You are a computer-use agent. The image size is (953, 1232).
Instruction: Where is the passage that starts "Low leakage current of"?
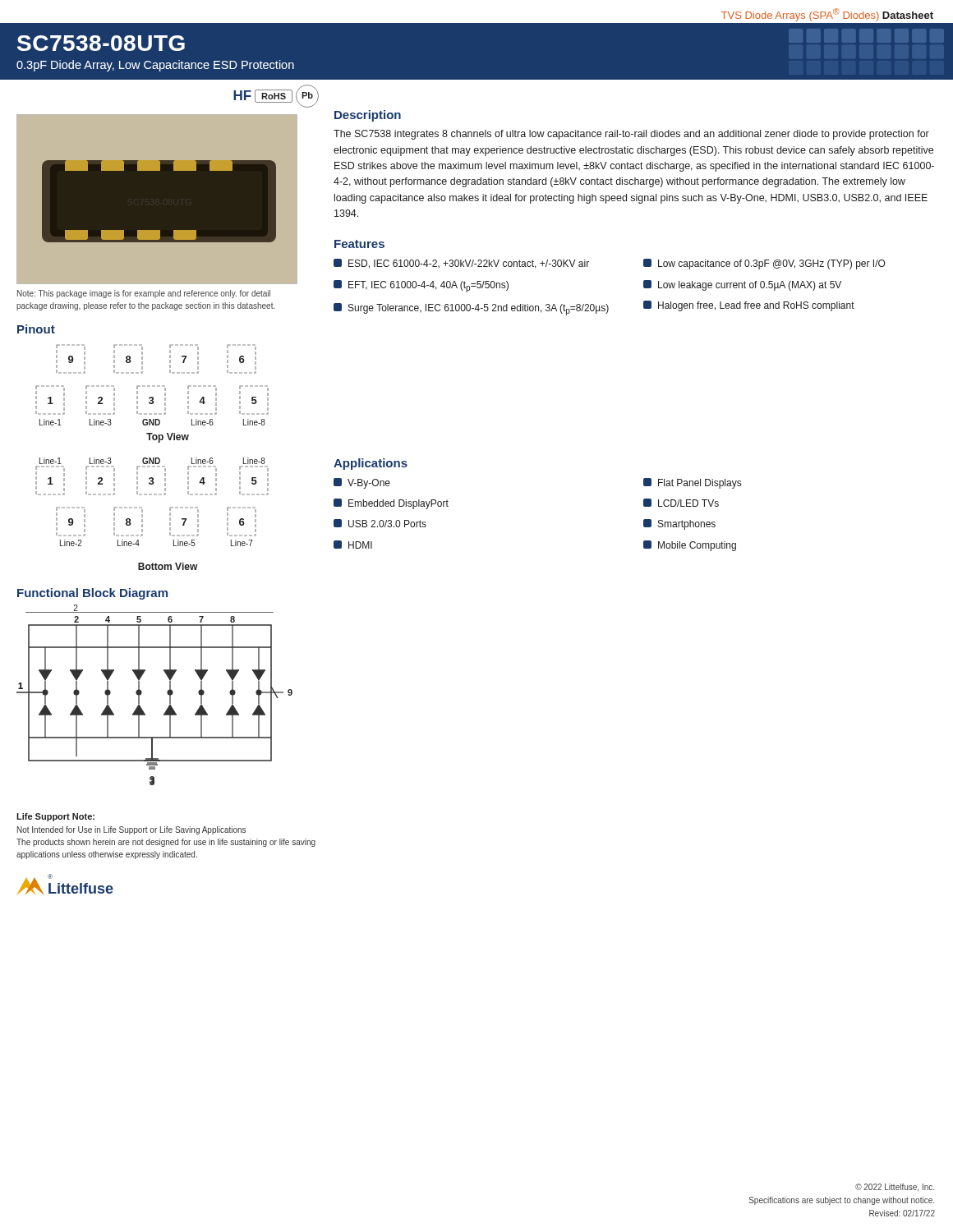(742, 285)
